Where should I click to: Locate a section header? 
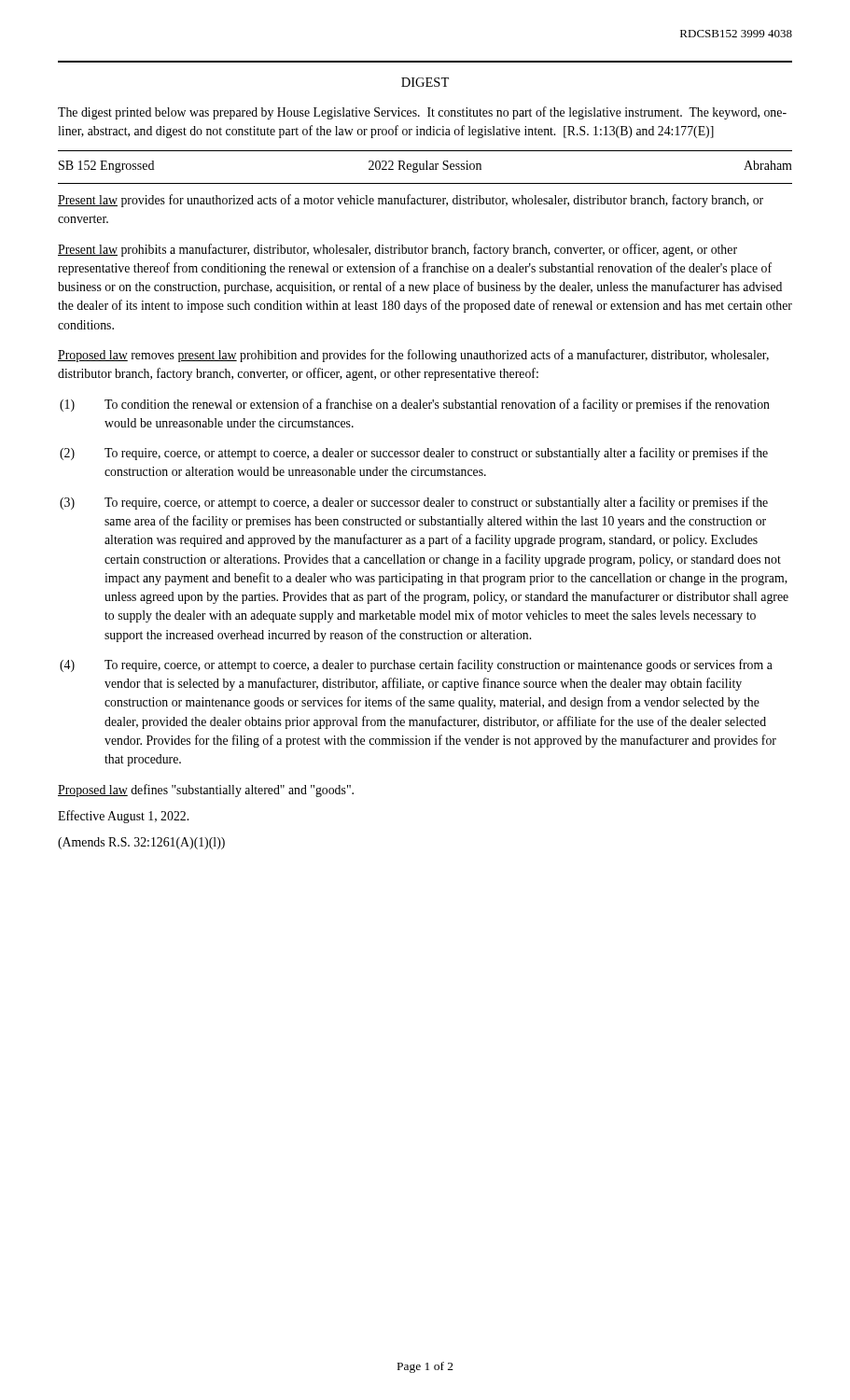tap(425, 82)
